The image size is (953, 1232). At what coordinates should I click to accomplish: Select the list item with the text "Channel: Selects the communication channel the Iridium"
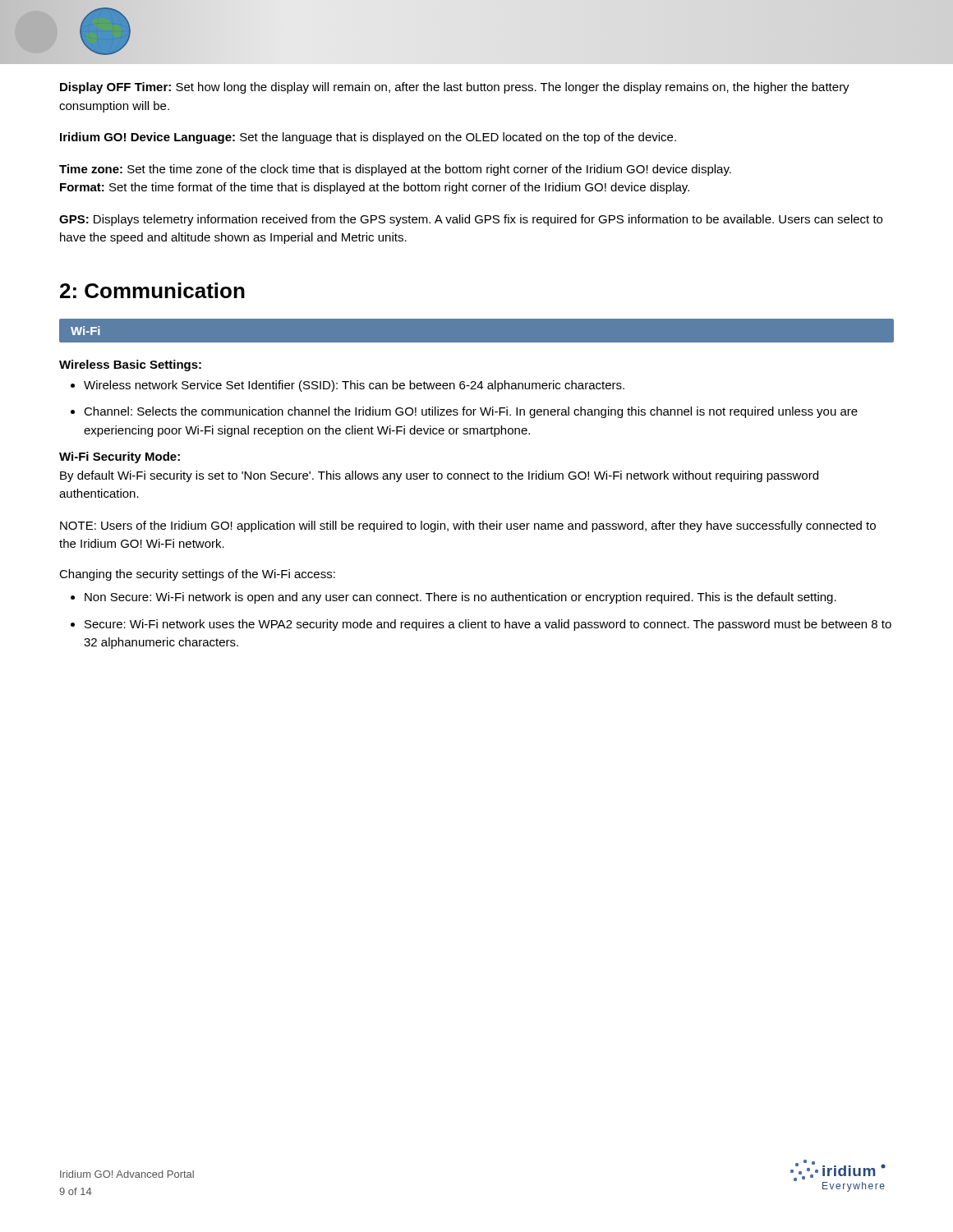click(476, 421)
